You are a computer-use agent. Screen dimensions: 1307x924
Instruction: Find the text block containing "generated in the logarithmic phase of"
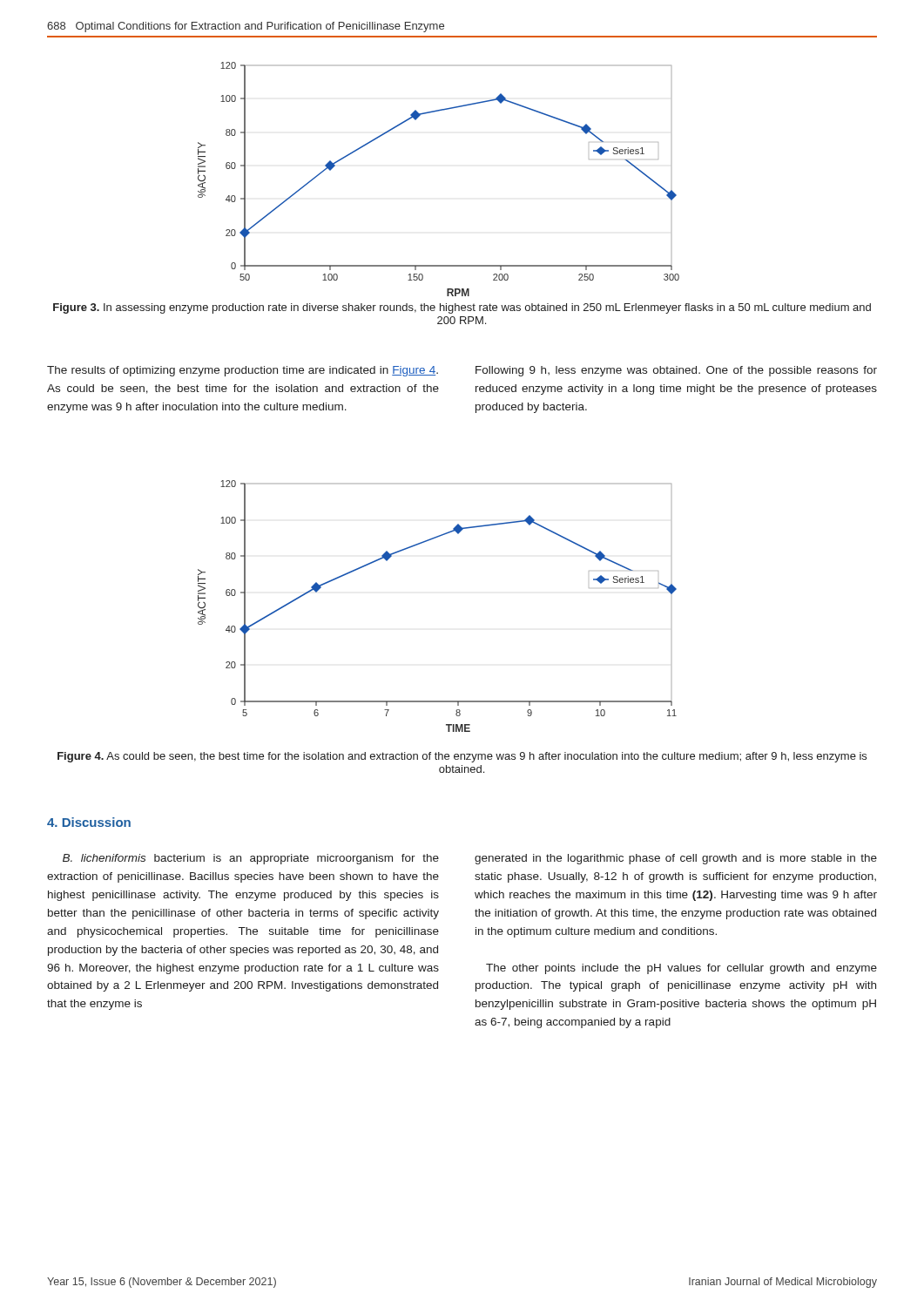(x=676, y=940)
